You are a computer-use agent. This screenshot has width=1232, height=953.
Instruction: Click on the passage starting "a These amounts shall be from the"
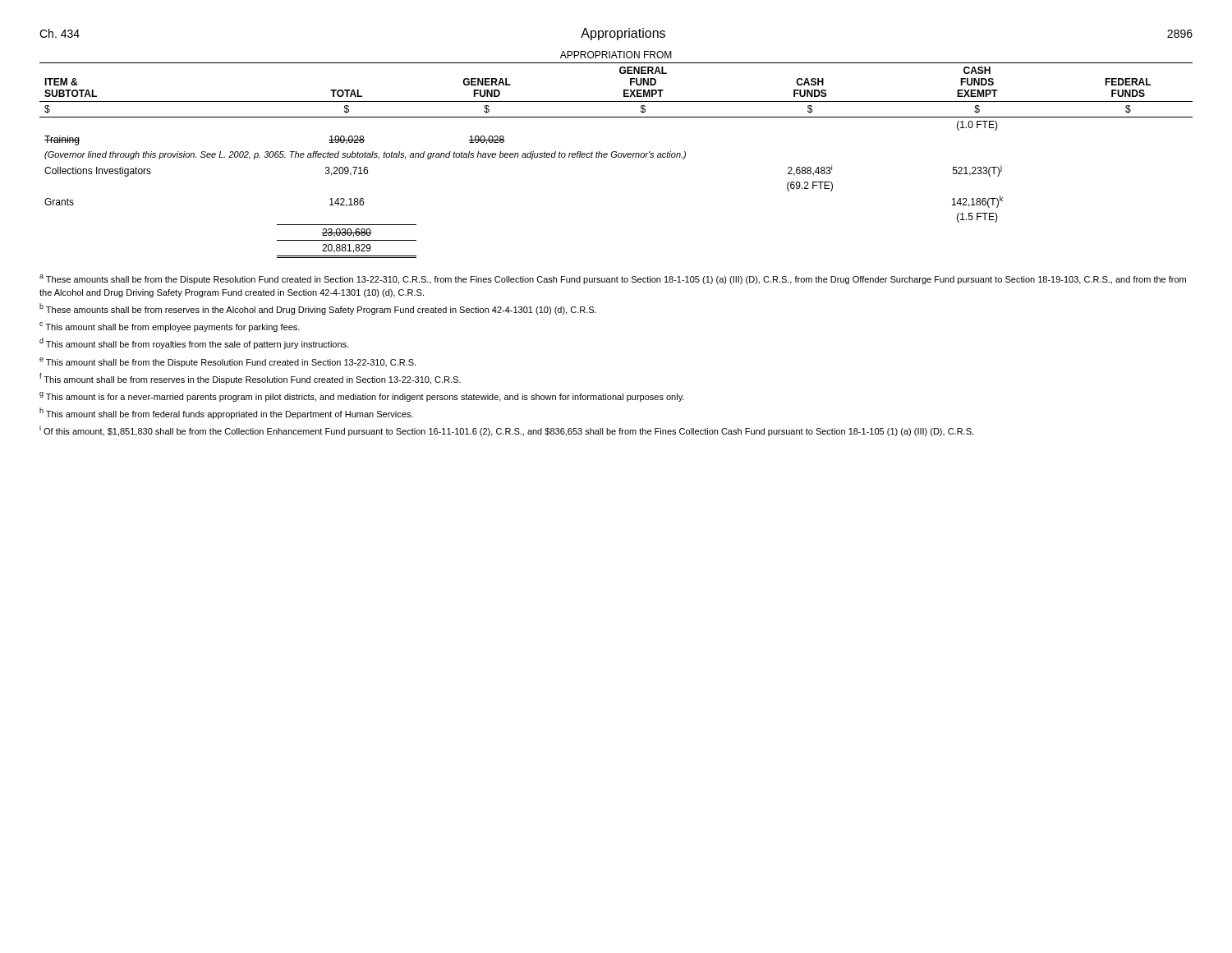tap(613, 284)
